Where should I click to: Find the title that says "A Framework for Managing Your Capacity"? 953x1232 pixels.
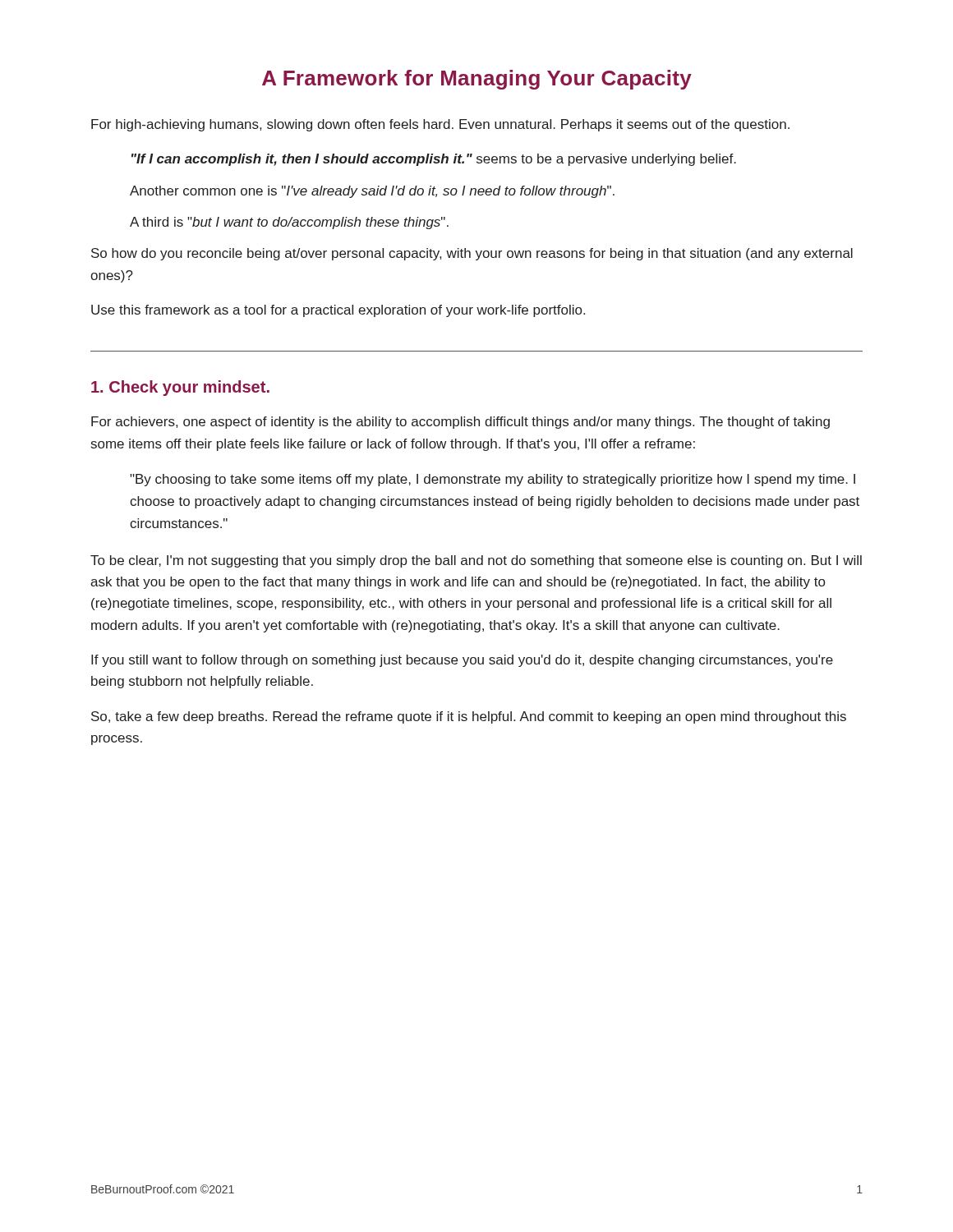tap(476, 78)
